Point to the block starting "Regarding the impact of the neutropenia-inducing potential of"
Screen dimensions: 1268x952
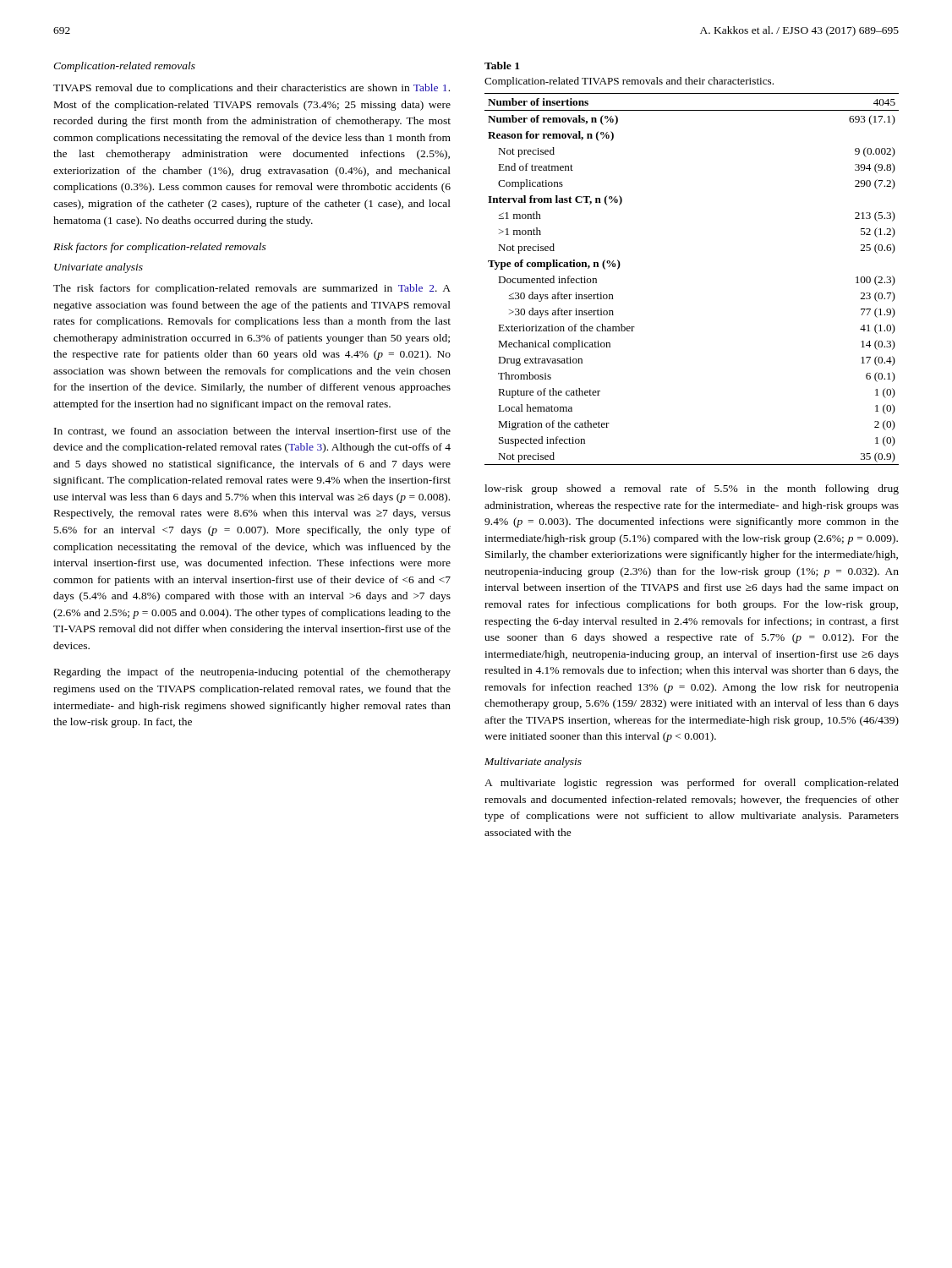252,697
